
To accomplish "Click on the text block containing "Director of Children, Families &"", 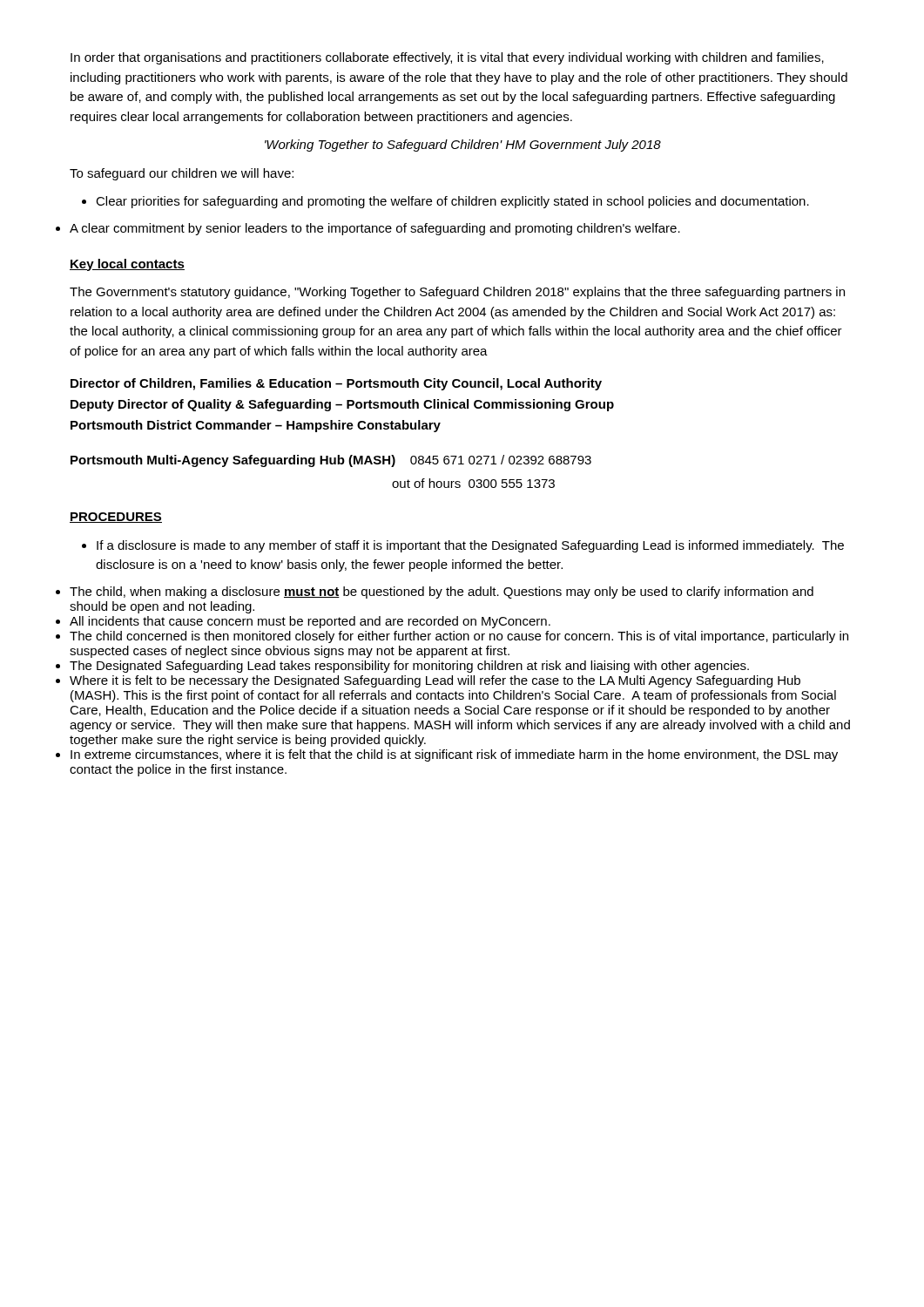I will (x=462, y=404).
